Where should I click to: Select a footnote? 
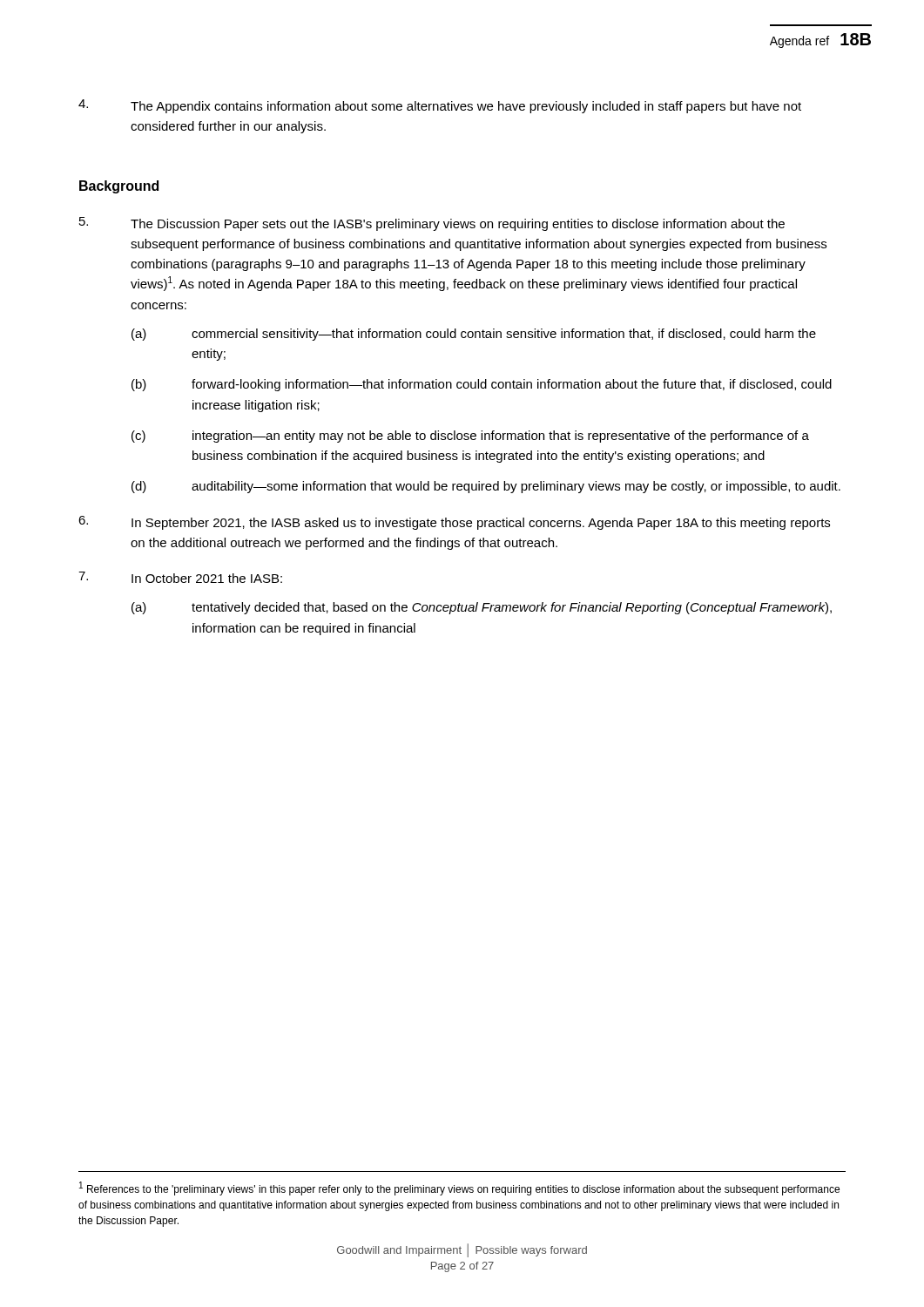click(462, 1204)
